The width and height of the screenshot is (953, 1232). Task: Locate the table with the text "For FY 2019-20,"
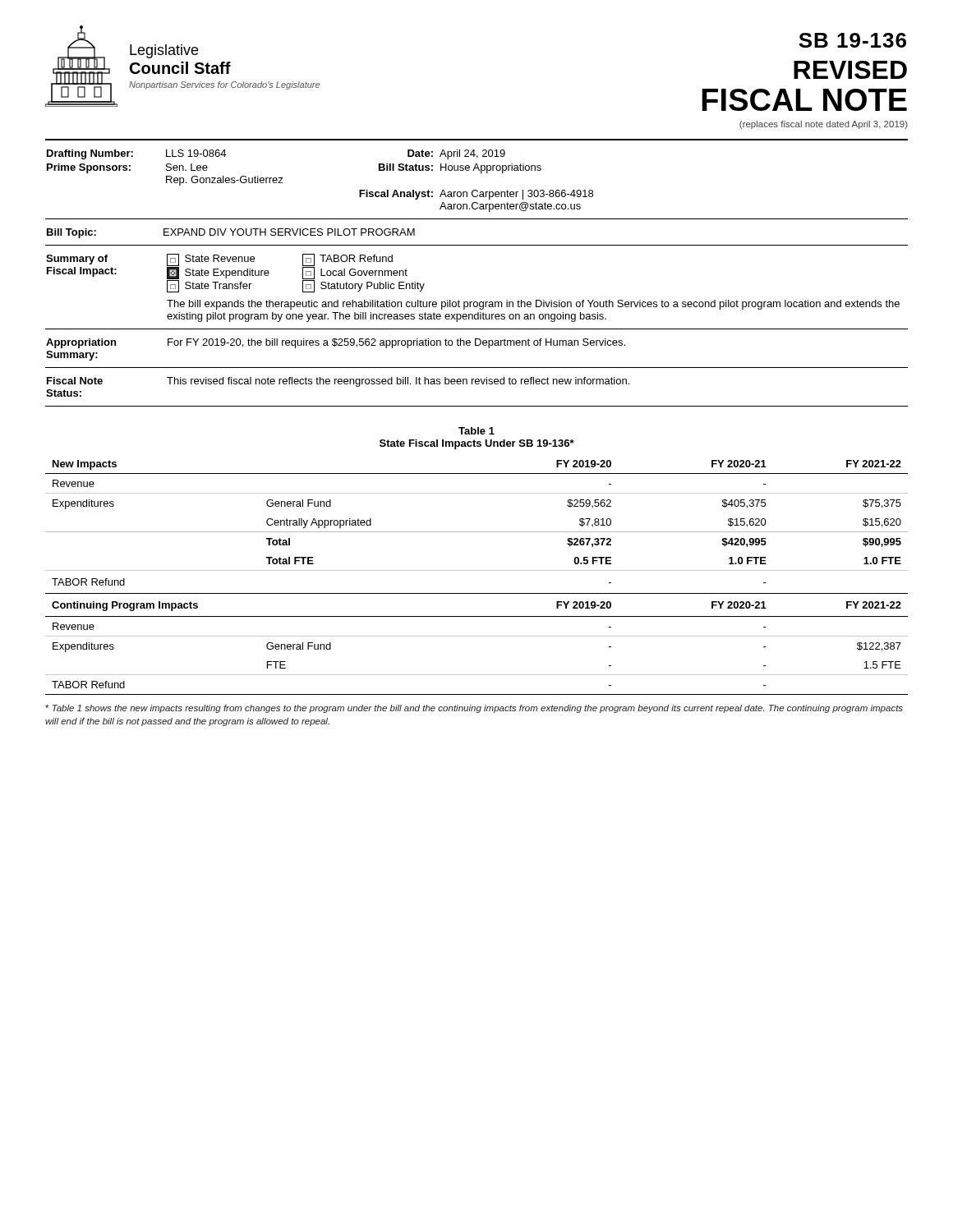(476, 348)
